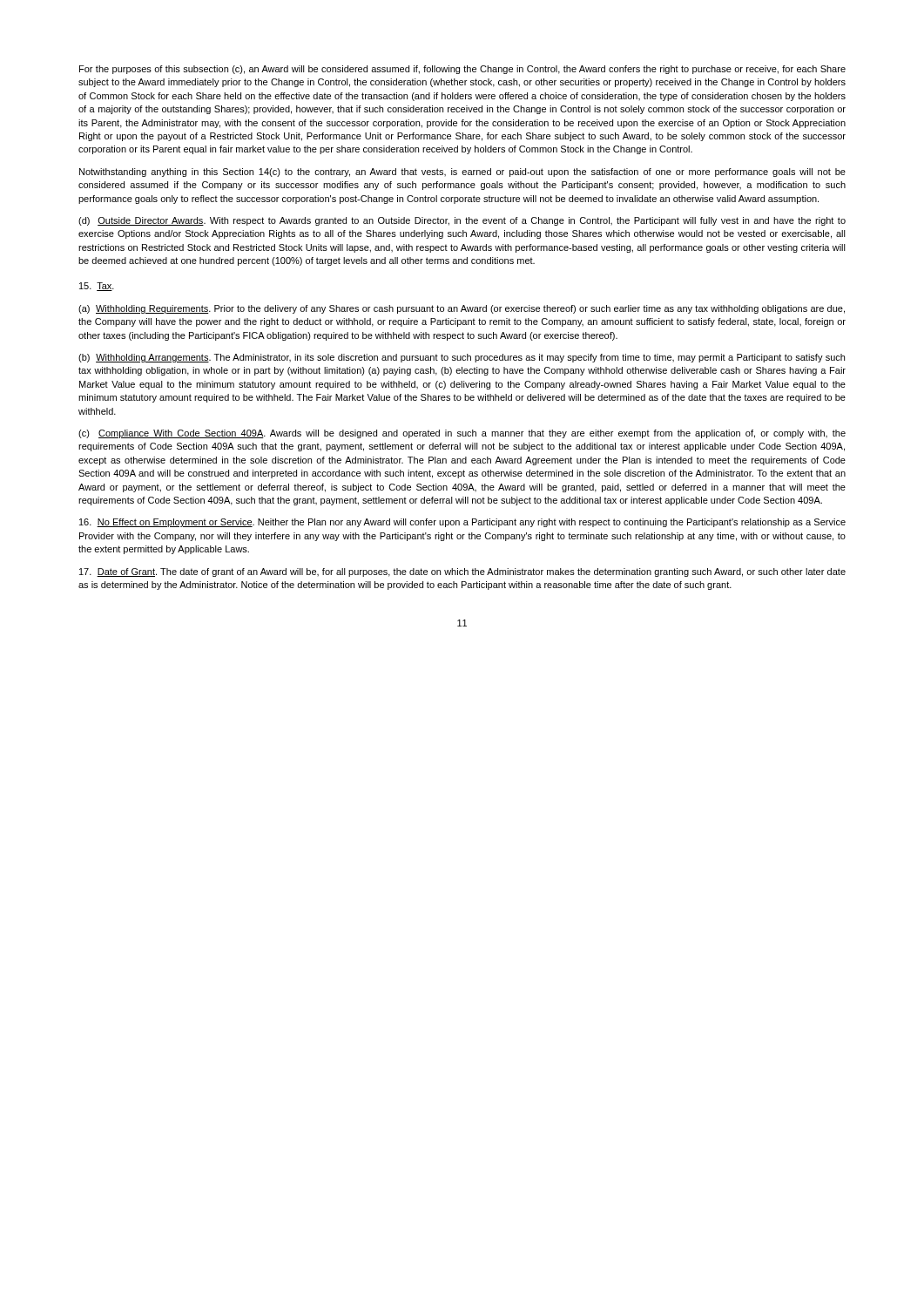
Task: Navigate to the element starting "Notwithstanding anything in"
Action: point(462,185)
